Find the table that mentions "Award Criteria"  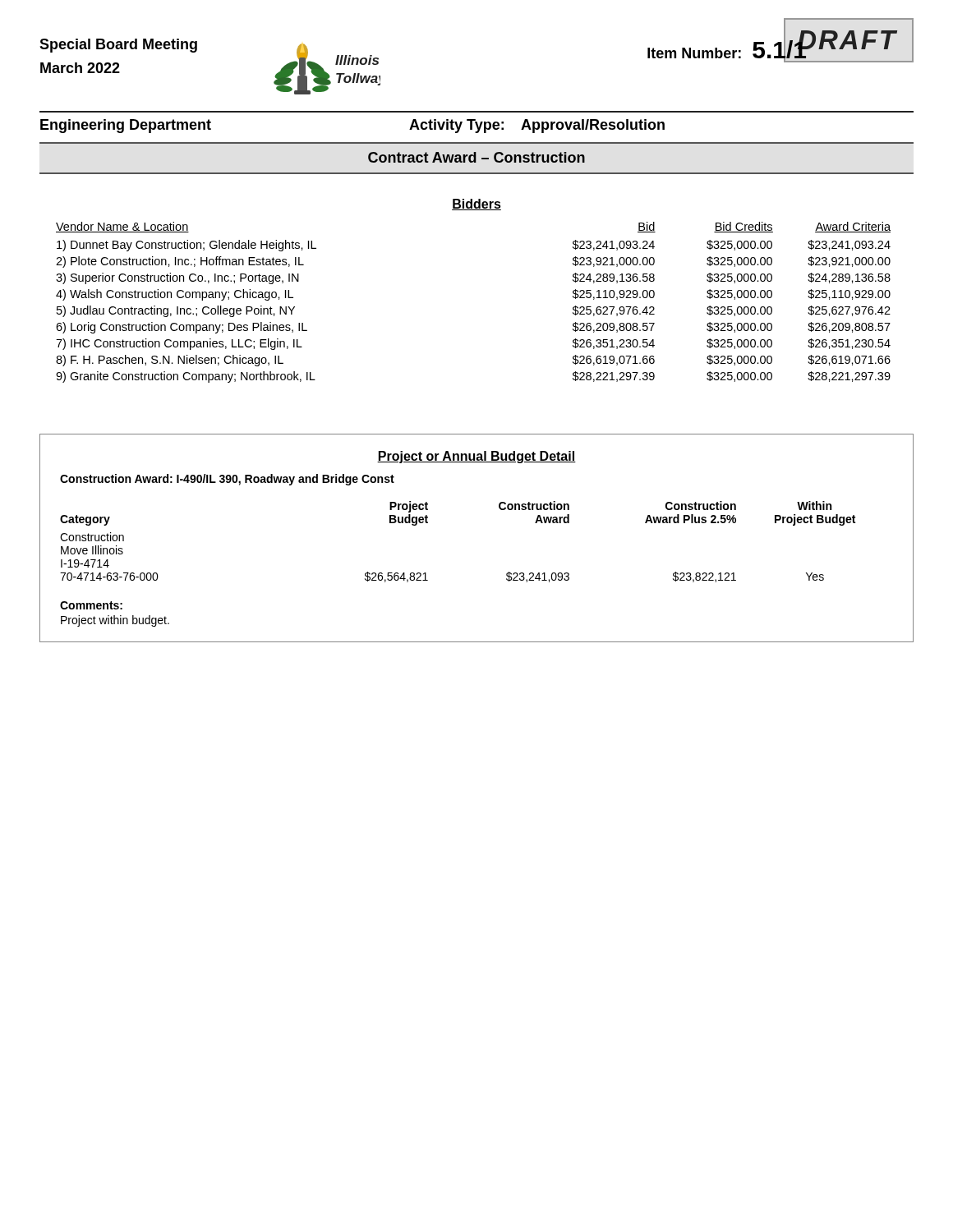(476, 301)
